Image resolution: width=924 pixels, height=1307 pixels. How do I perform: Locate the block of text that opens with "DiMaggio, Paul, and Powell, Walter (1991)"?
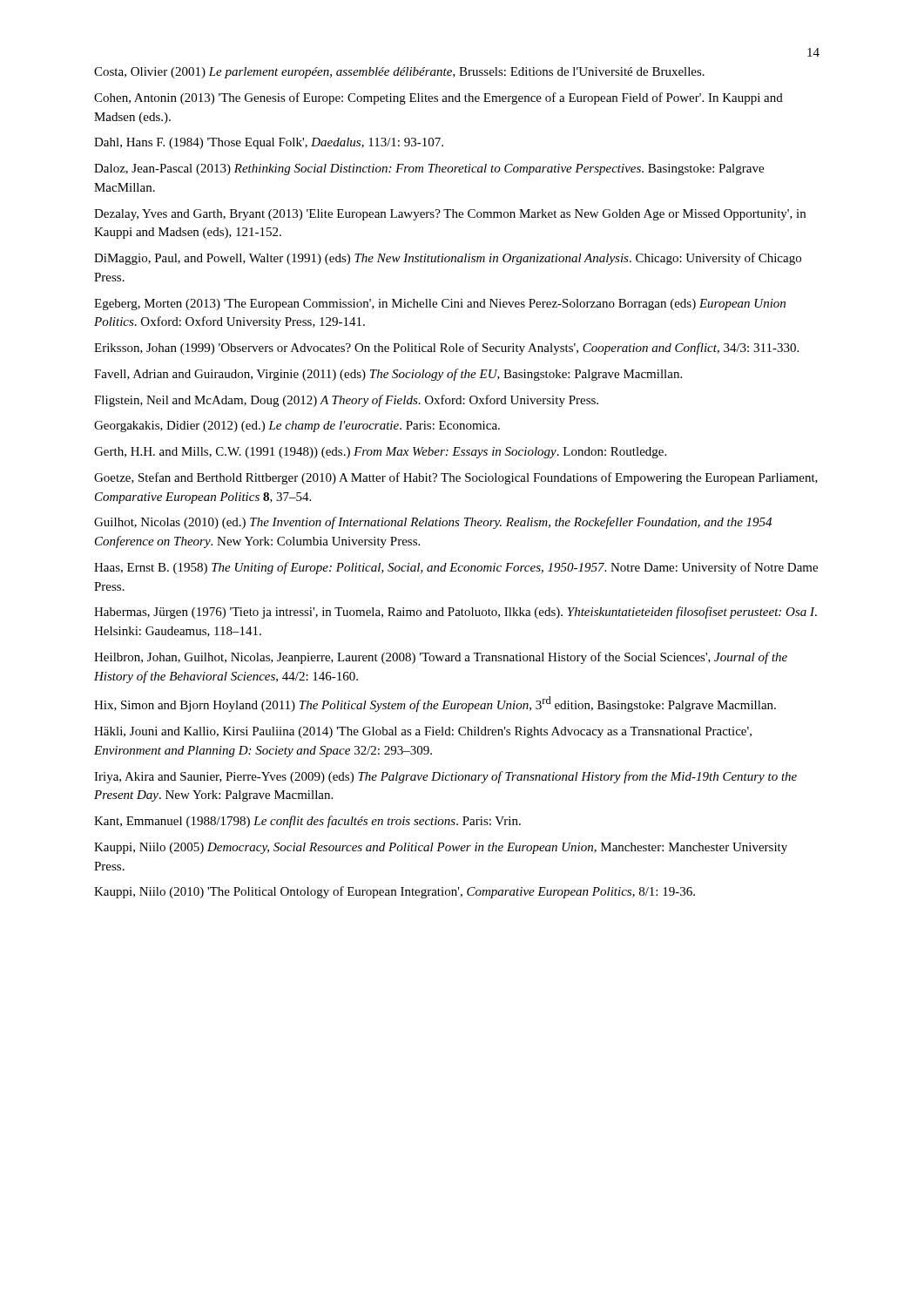448,267
